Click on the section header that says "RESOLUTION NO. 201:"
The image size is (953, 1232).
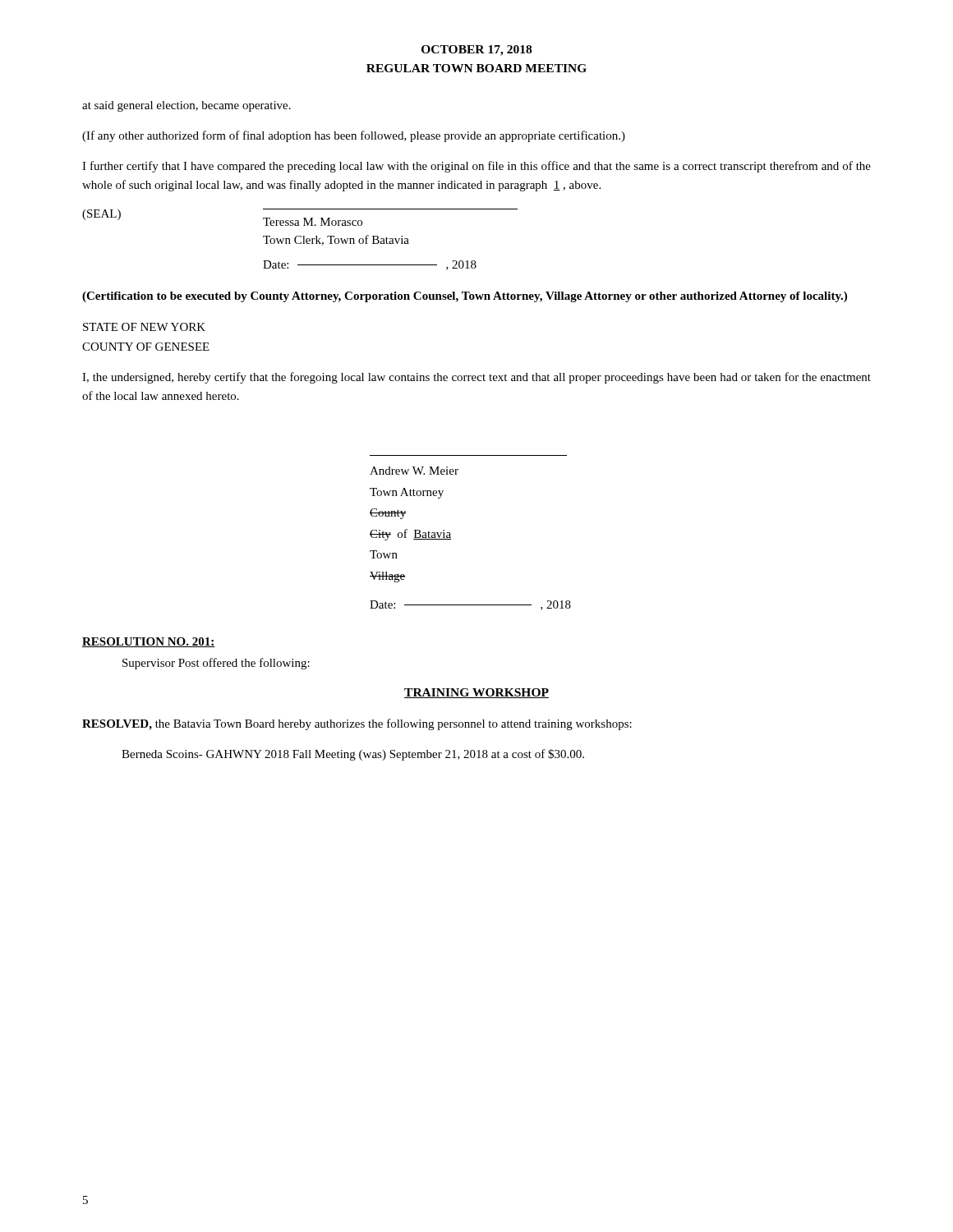148,642
